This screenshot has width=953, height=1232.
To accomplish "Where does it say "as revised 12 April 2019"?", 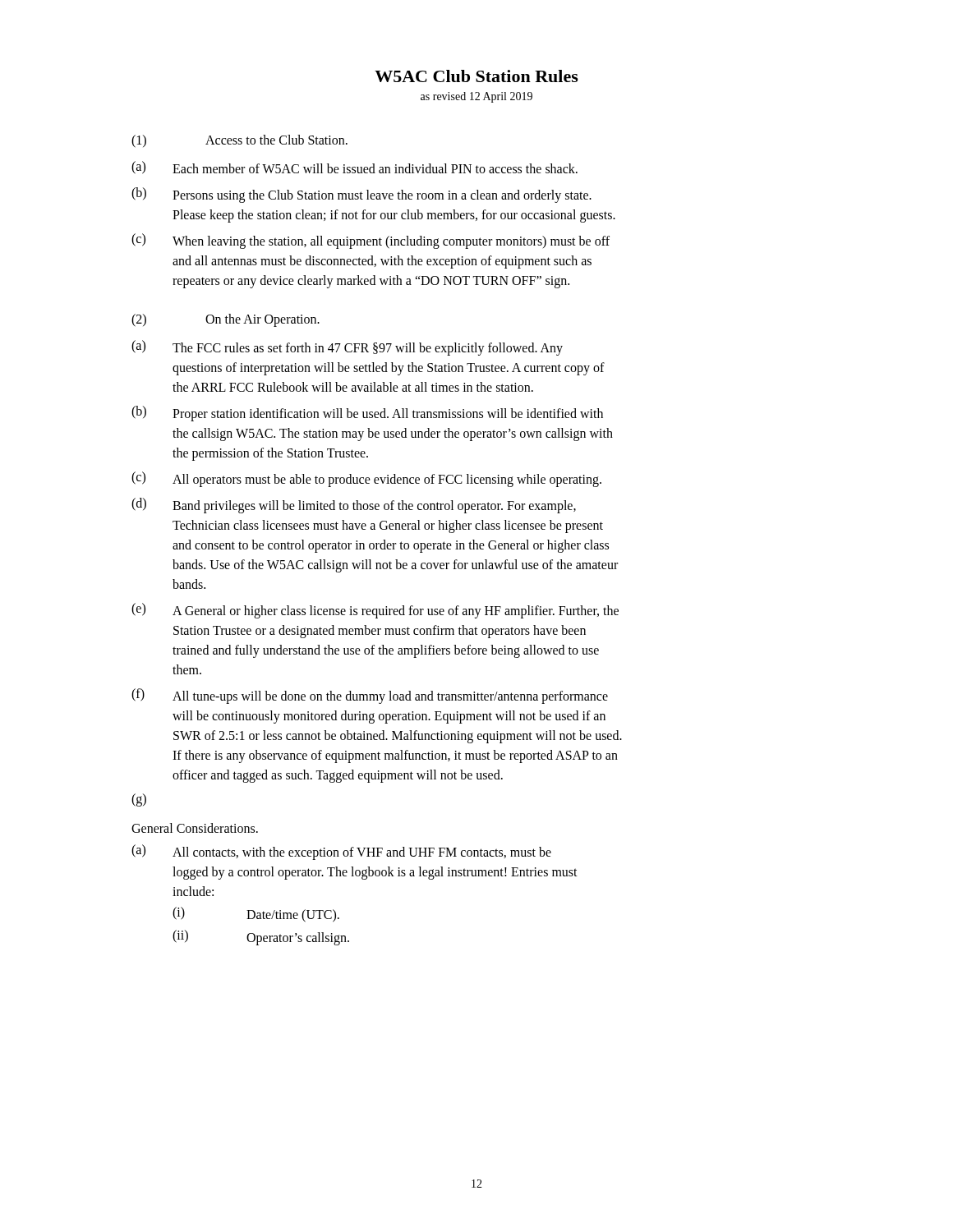I will point(476,96).
